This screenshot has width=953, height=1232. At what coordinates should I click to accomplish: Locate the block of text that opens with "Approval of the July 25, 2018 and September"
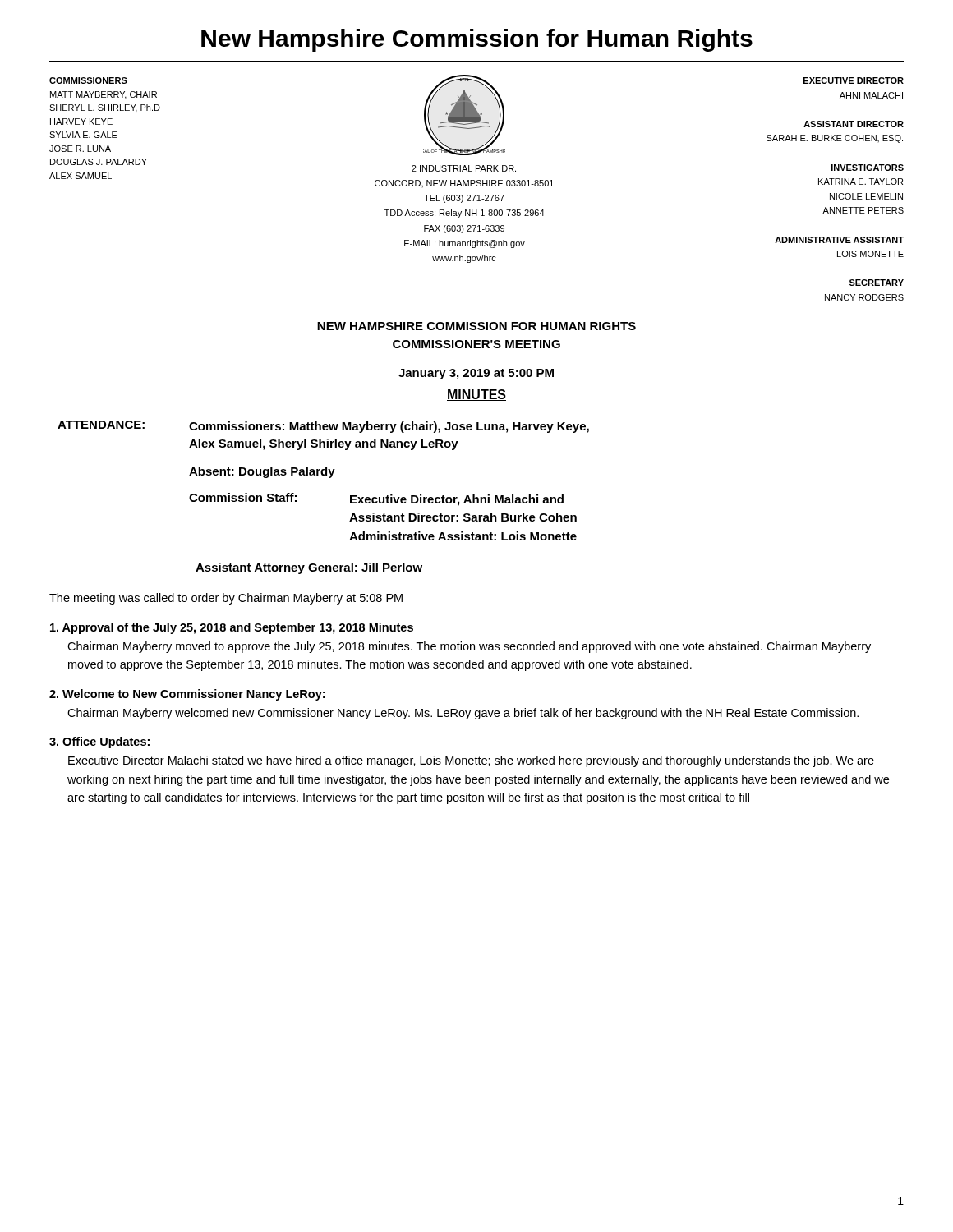pos(476,647)
